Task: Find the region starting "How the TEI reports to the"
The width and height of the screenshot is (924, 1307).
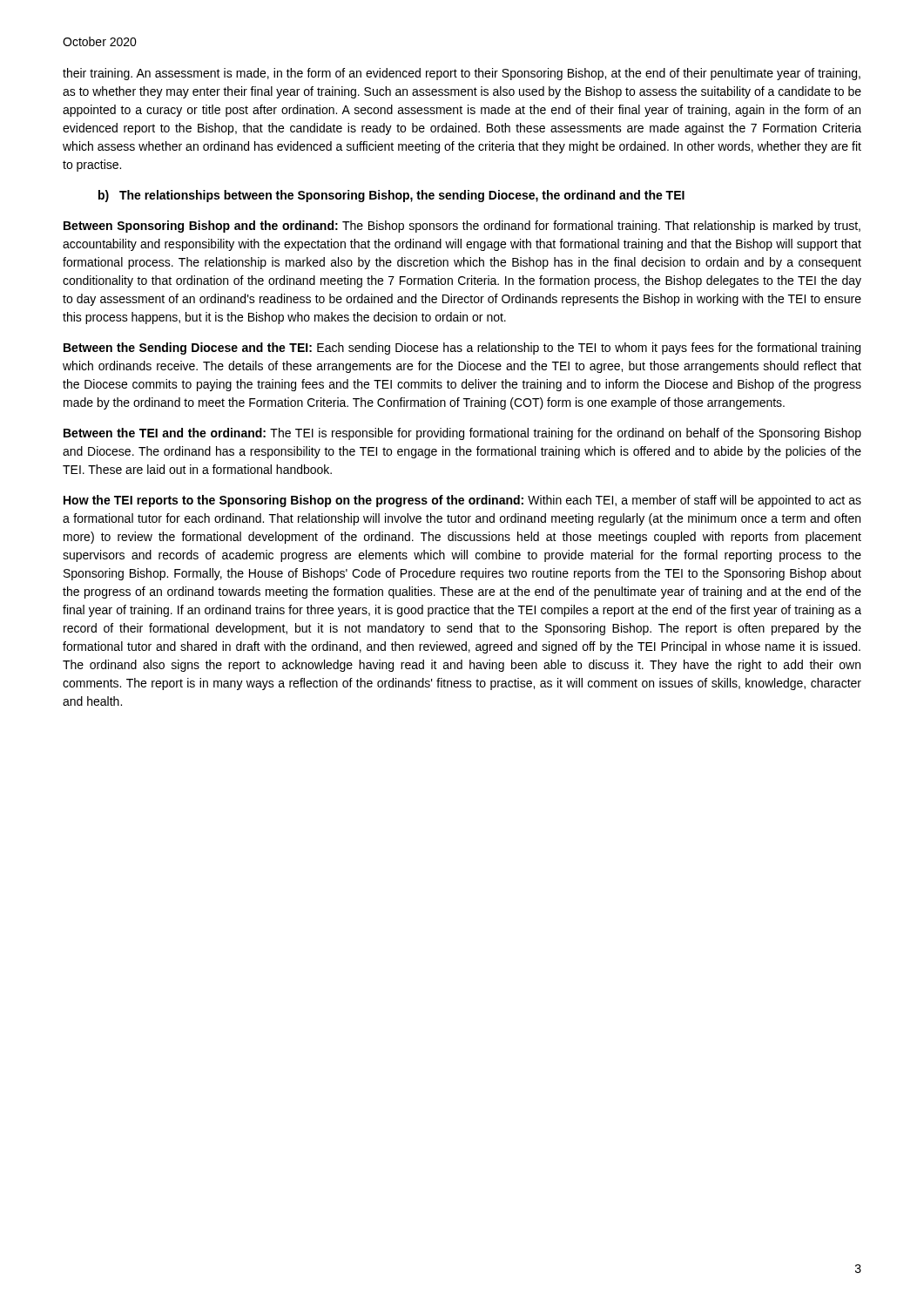Action: click(462, 601)
